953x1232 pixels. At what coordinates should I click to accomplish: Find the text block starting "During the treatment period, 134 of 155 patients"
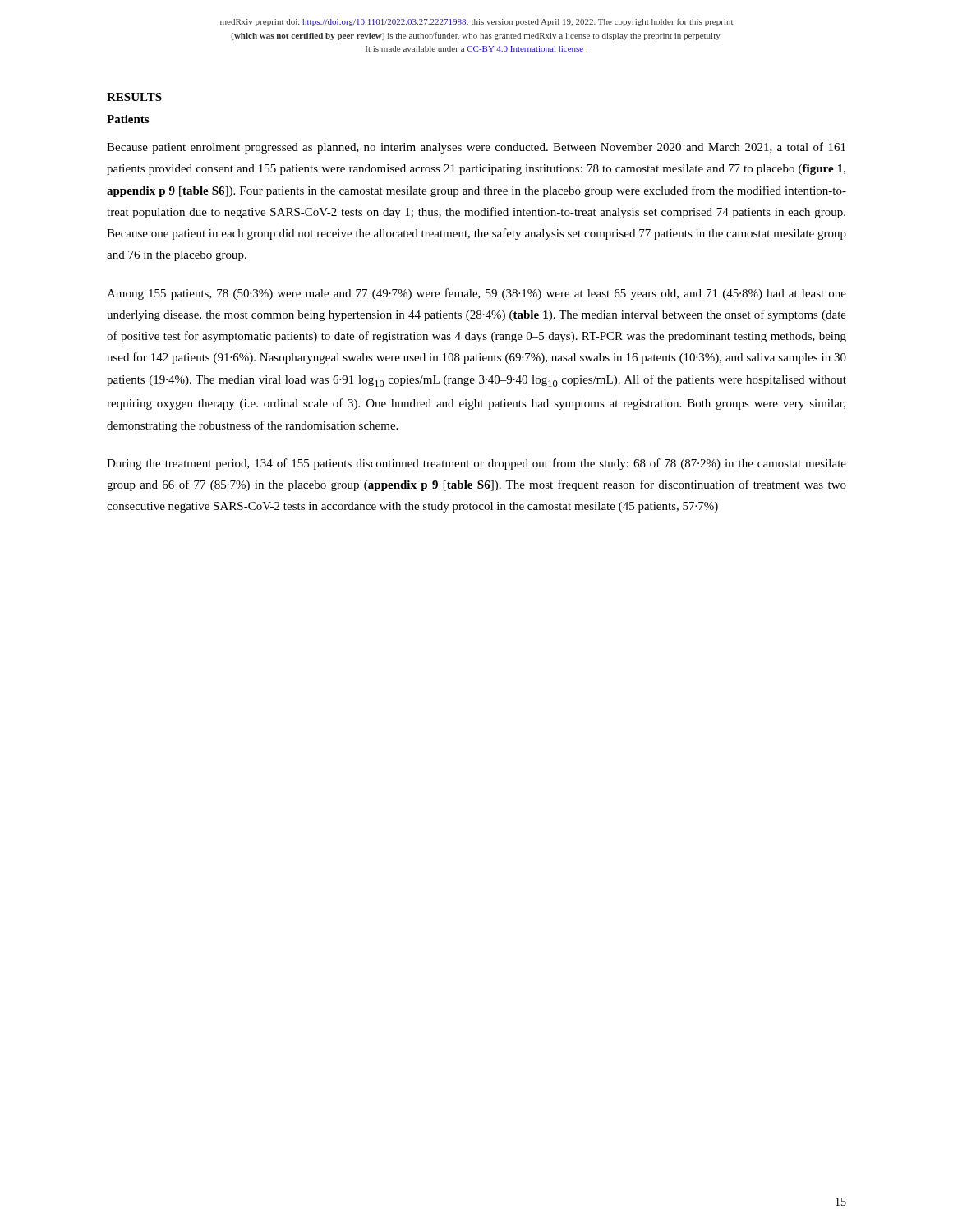click(x=476, y=485)
